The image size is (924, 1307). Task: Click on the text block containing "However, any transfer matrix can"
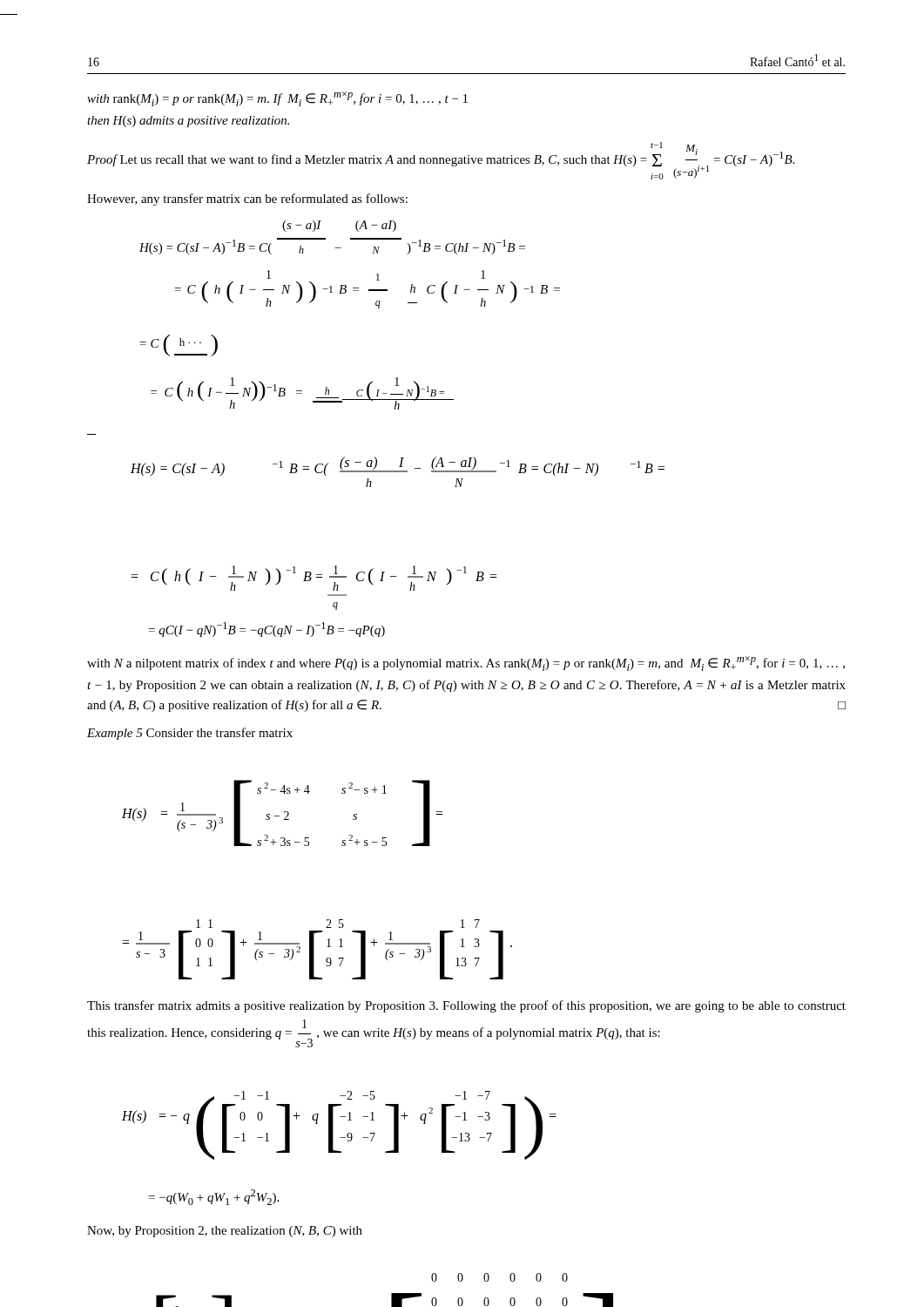[x=248, y=198]
